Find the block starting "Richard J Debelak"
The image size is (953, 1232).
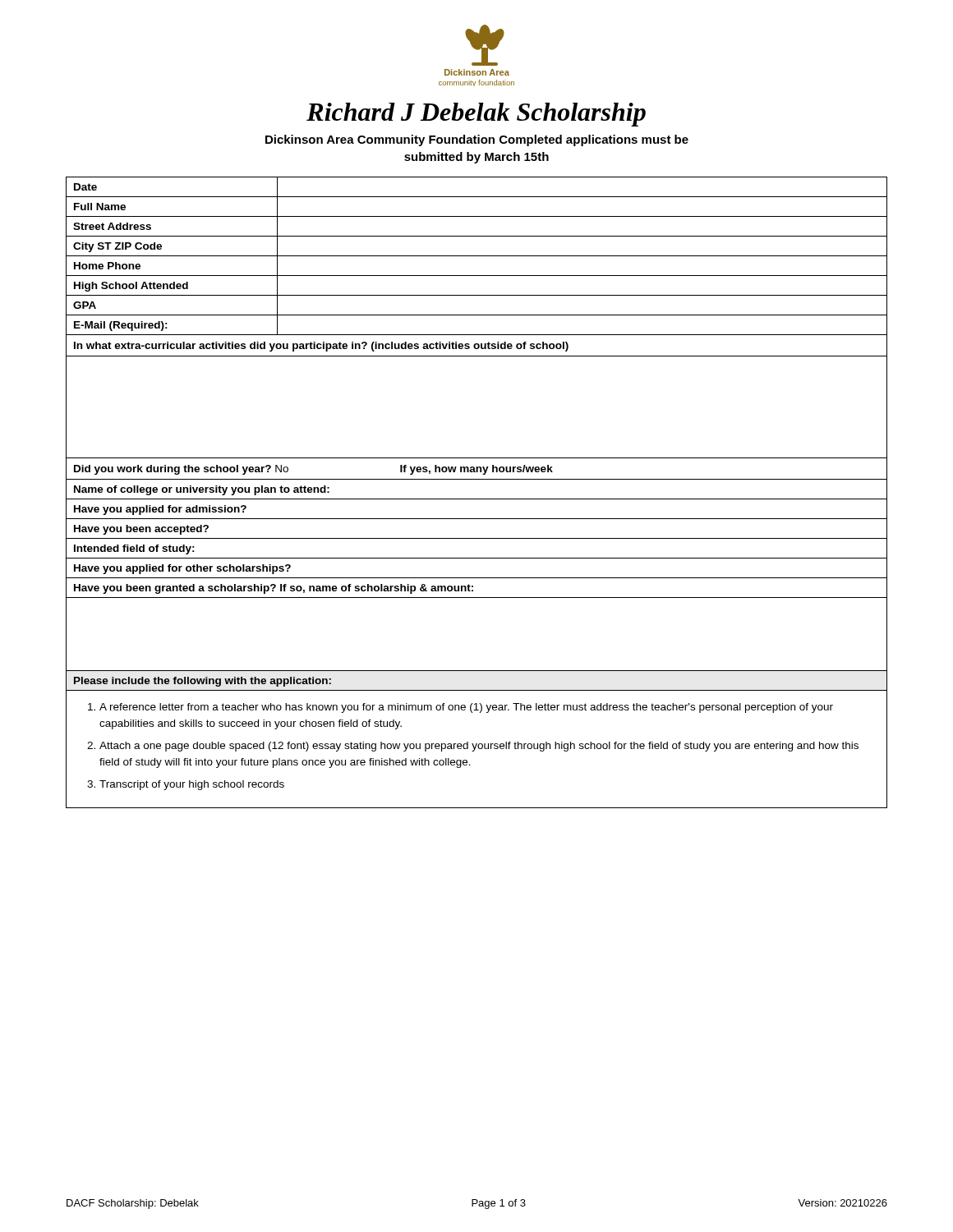coord(476,131)
